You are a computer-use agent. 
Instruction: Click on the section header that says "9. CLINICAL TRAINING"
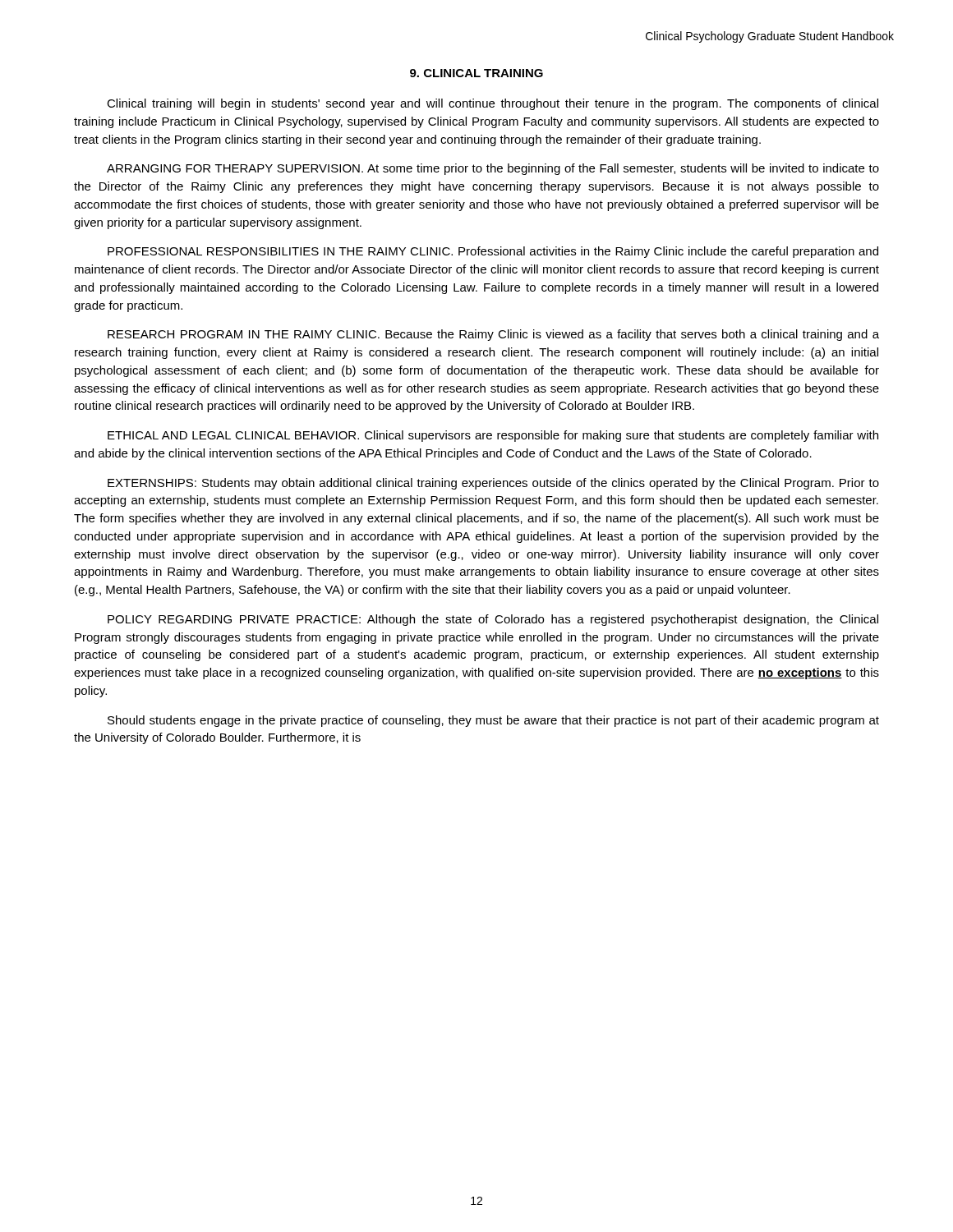click(476, 73)
